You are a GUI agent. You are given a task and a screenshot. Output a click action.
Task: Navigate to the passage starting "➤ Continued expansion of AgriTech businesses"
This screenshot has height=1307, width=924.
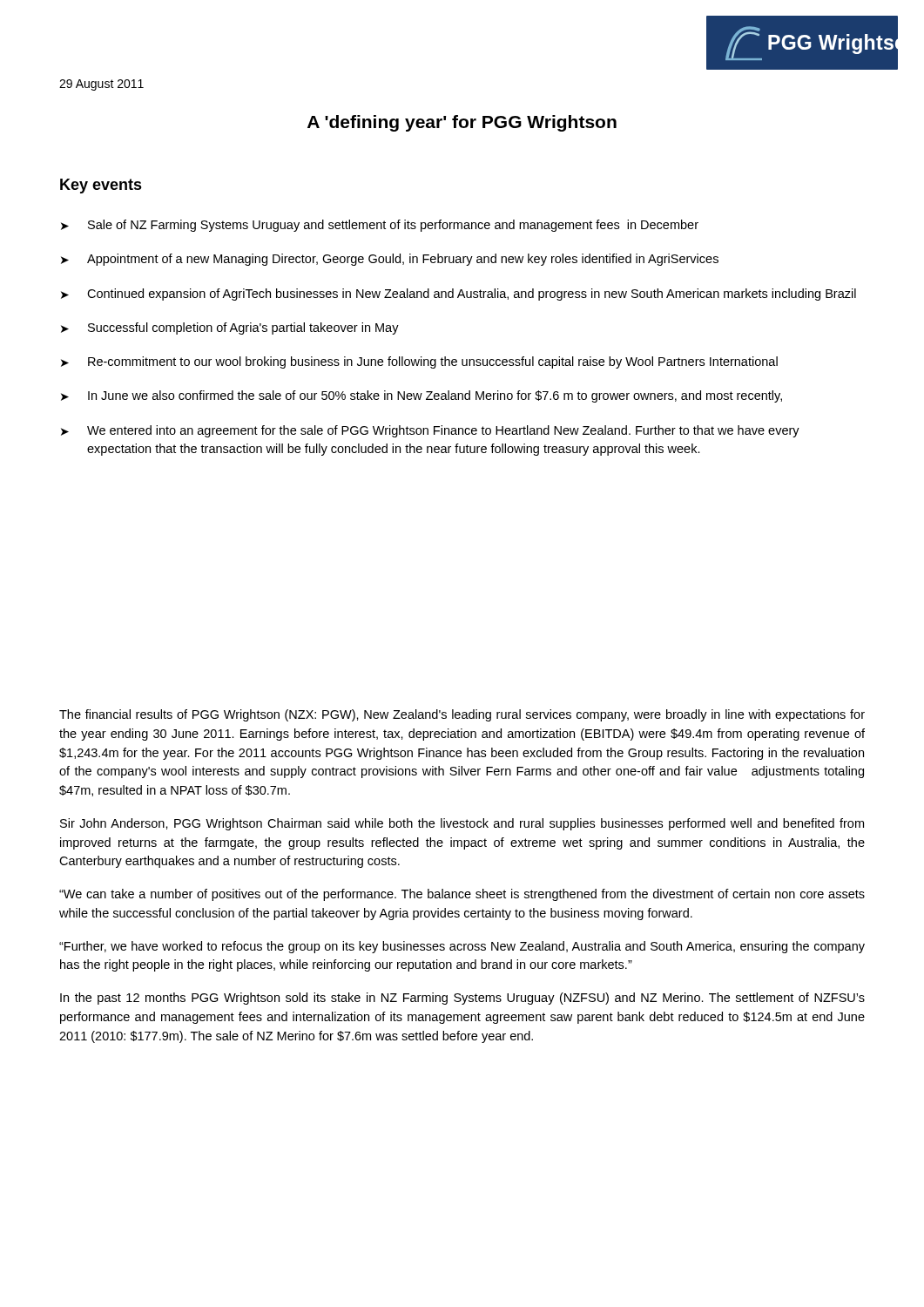(462, 294)
